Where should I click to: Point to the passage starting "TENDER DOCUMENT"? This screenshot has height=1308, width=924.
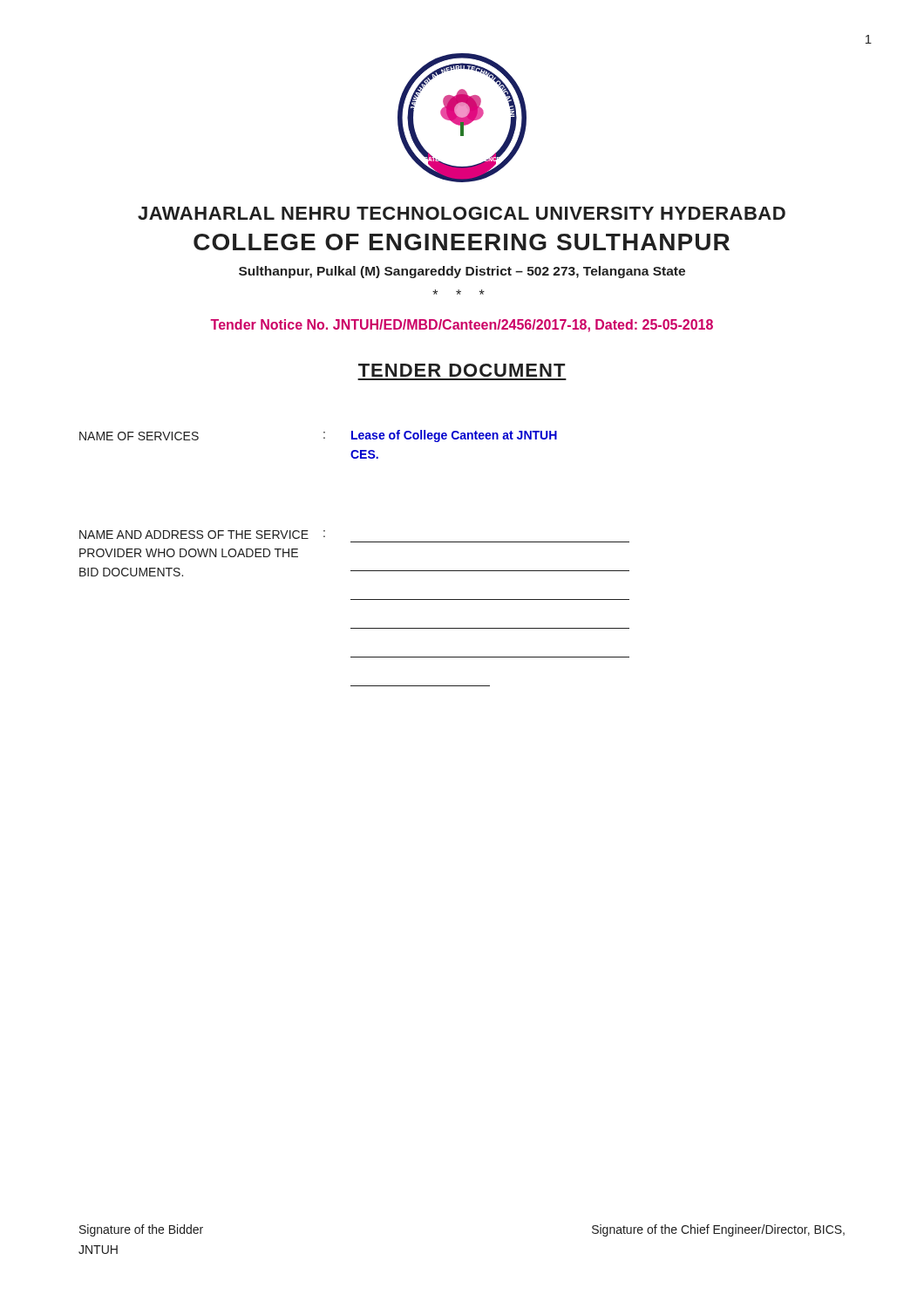[462, 370]
